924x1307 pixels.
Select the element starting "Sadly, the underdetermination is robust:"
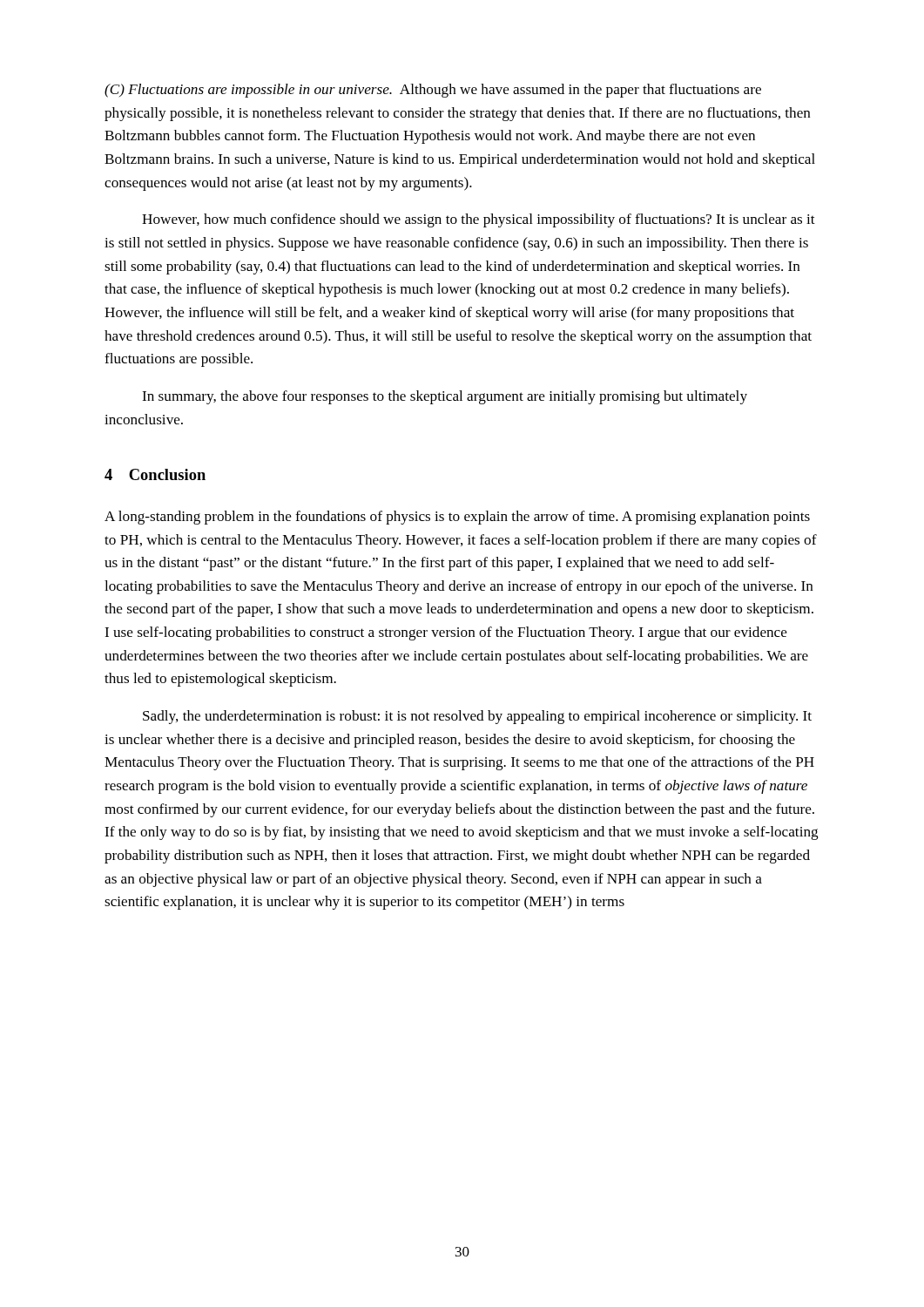click(462, 809)
